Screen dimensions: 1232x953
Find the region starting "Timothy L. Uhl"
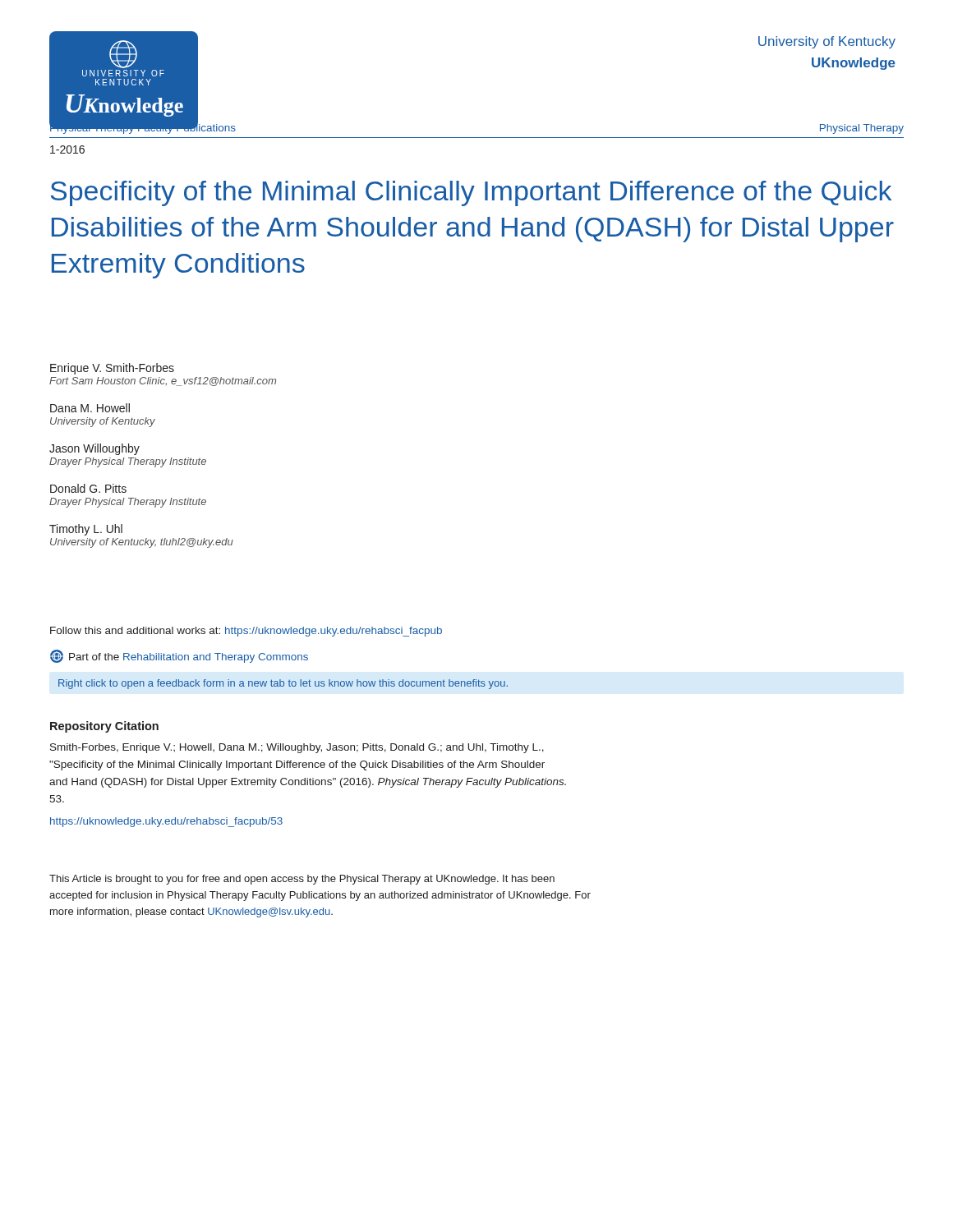pos(86,530)
